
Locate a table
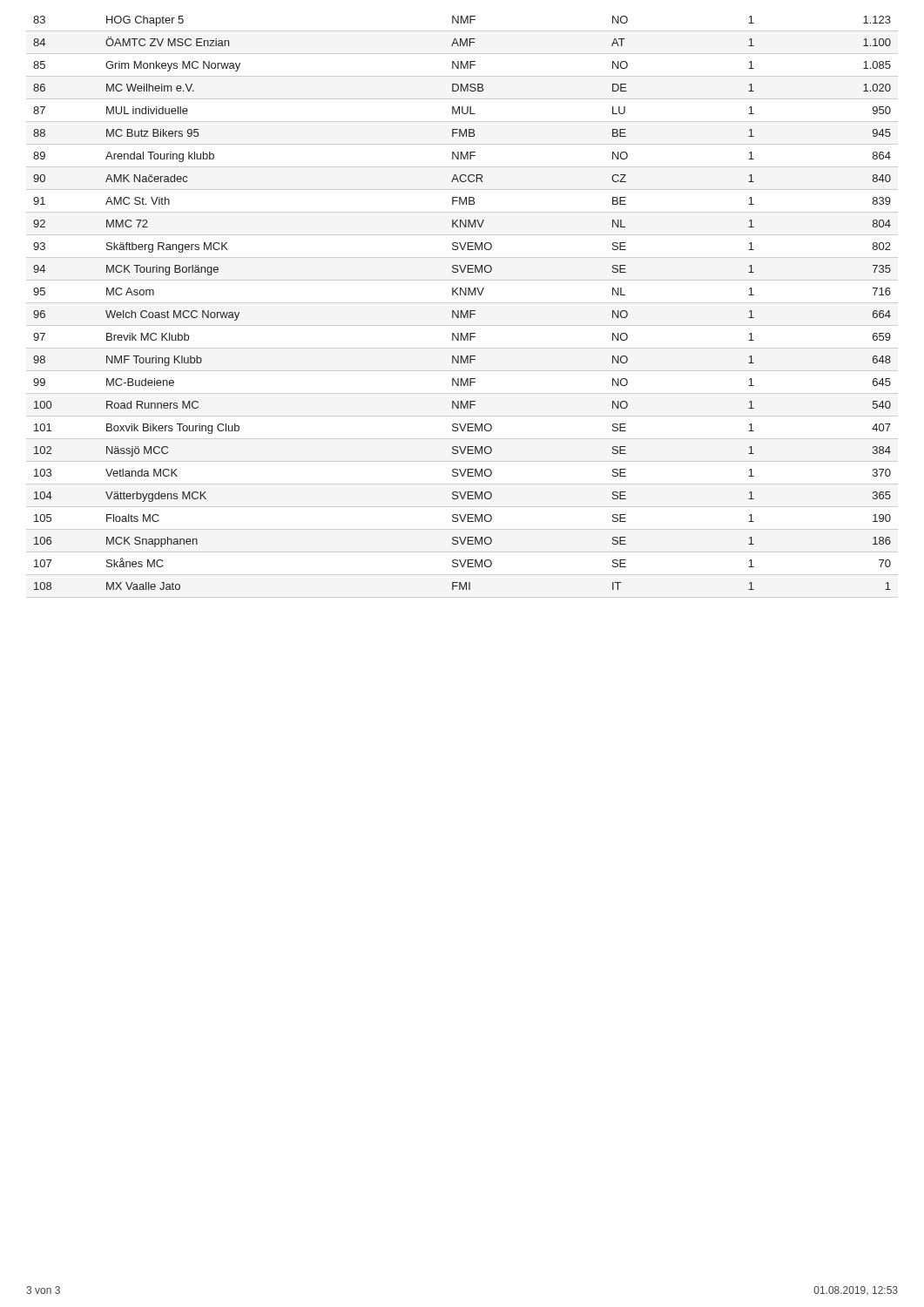[x=462, y=303]
